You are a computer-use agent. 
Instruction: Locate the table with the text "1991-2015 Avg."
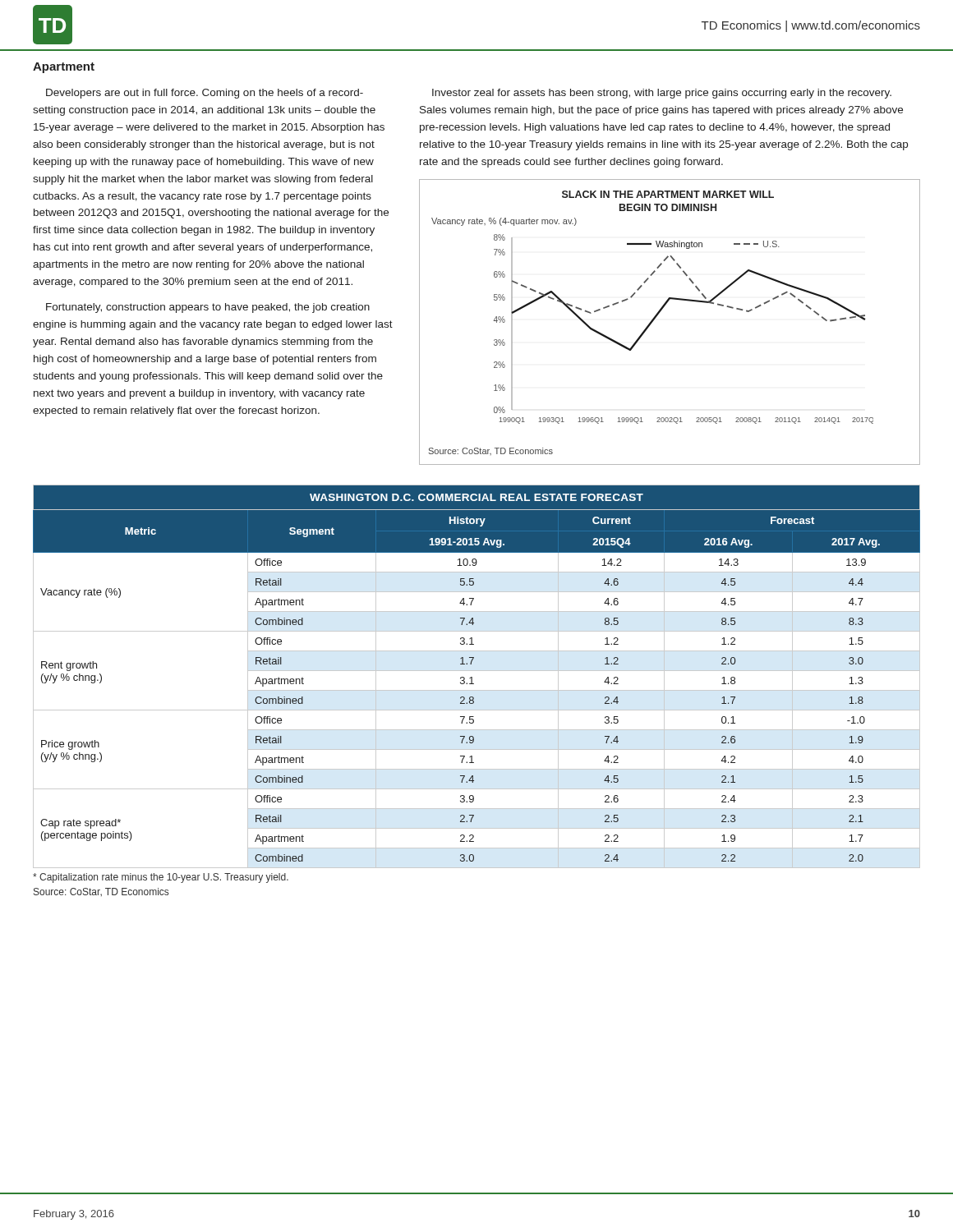(x=476, y=691)
